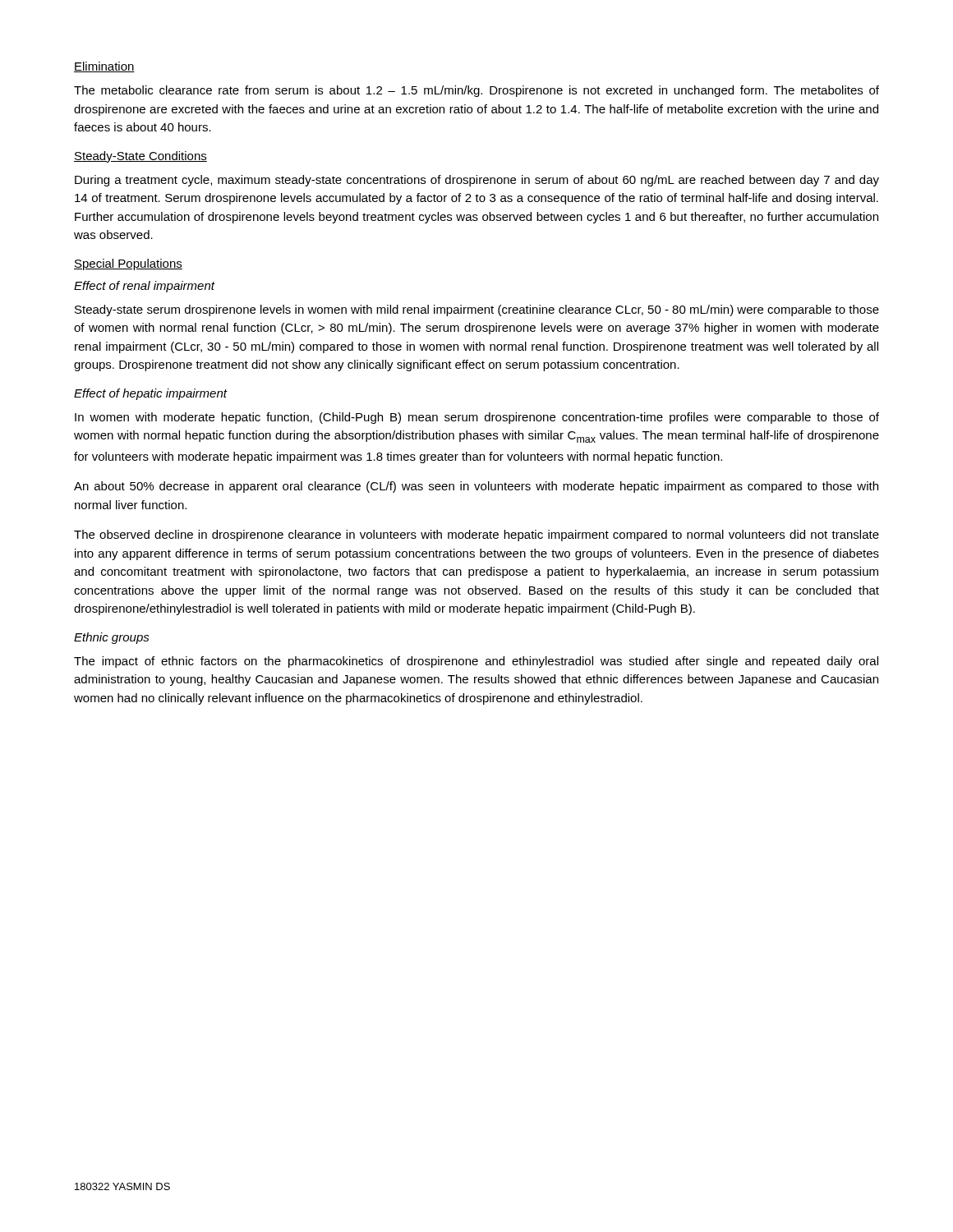Select the text starting "In women with moderate hepatic function, (Child-Pugh B)"
This screenshot has width=953, height=1232.
click(x=476, y=437)
